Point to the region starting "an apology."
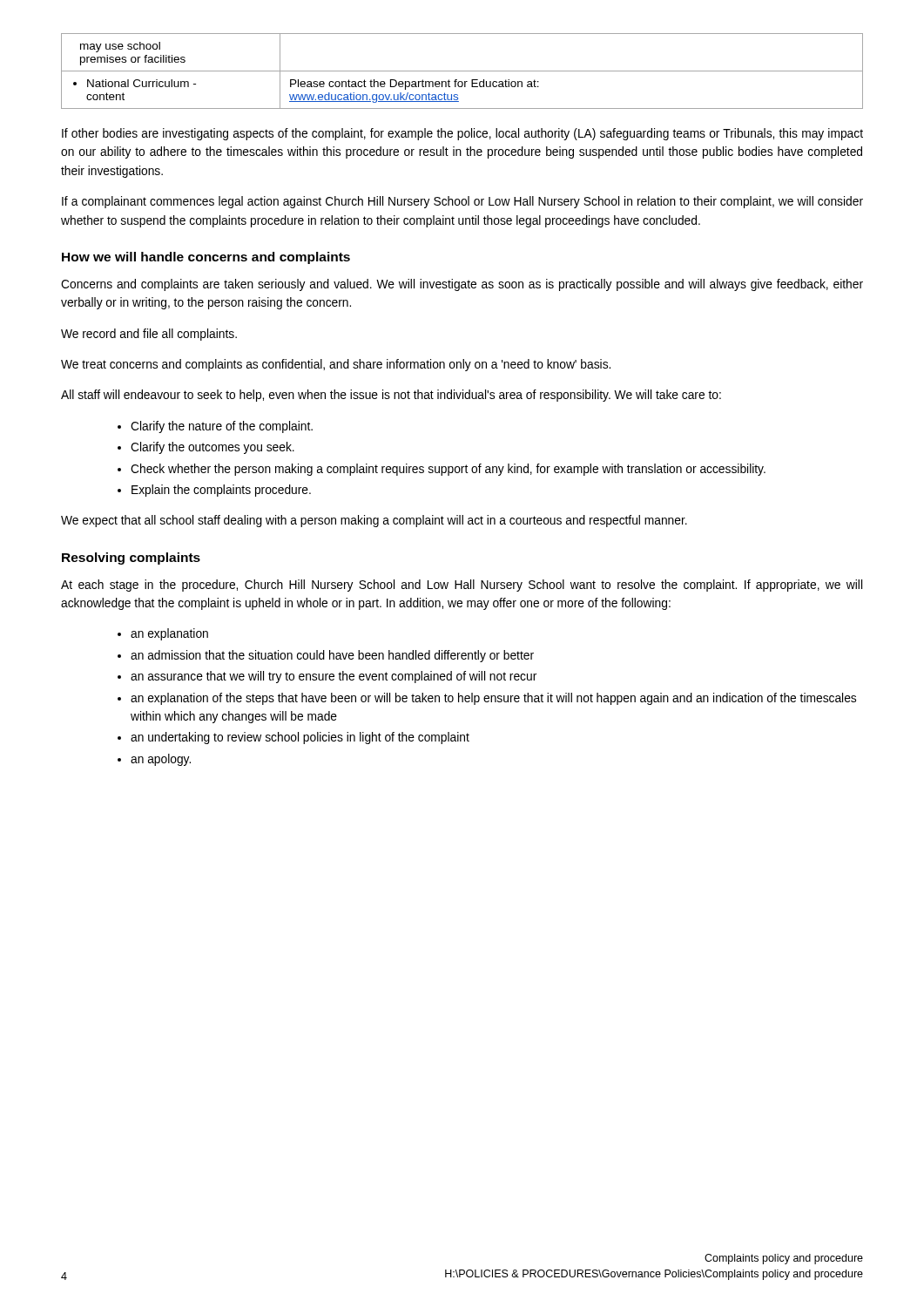The width and height of the screenshot is (924, 1307). (x=161, y=759)
